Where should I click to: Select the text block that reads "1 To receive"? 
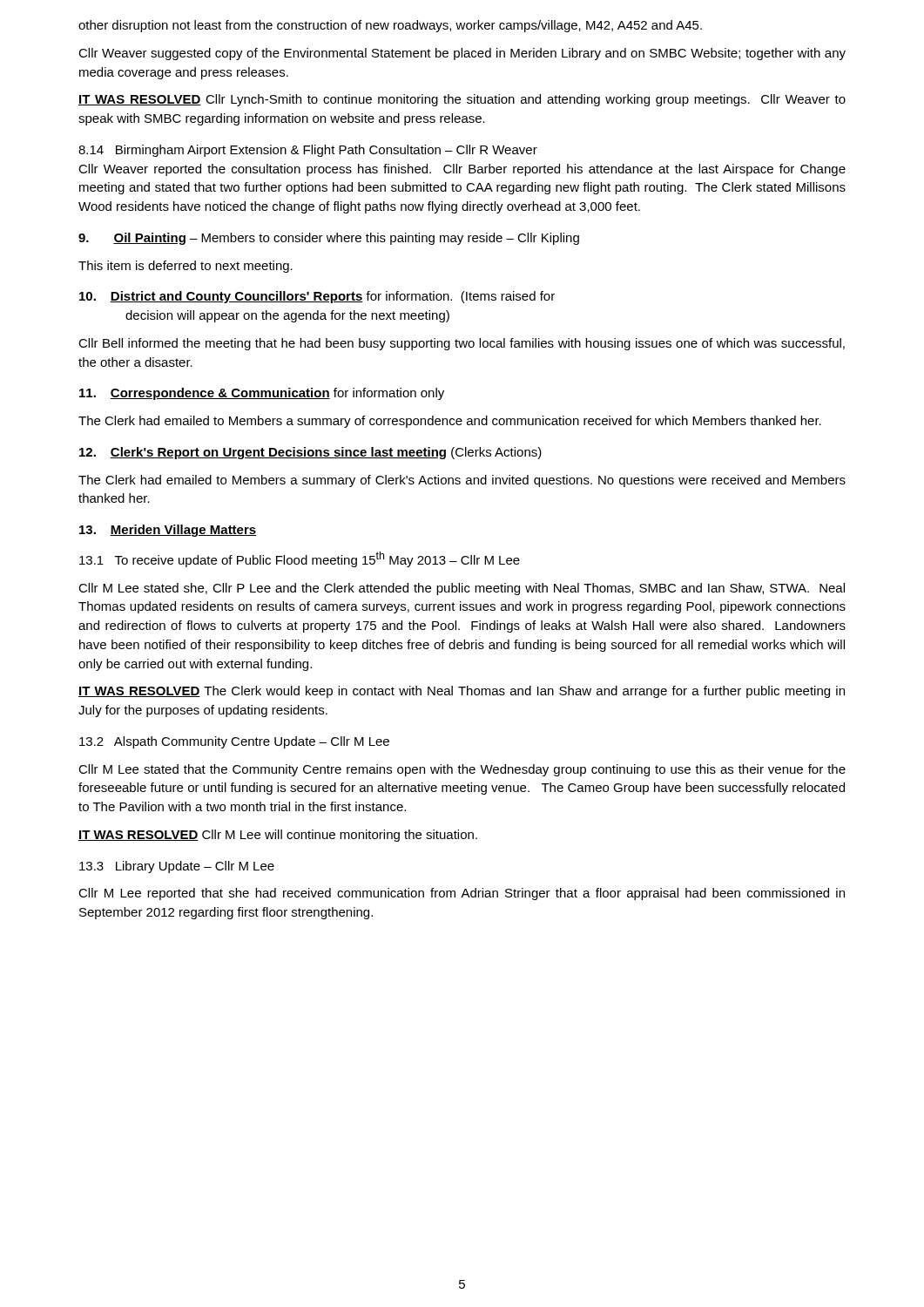[x=299, y=558]
